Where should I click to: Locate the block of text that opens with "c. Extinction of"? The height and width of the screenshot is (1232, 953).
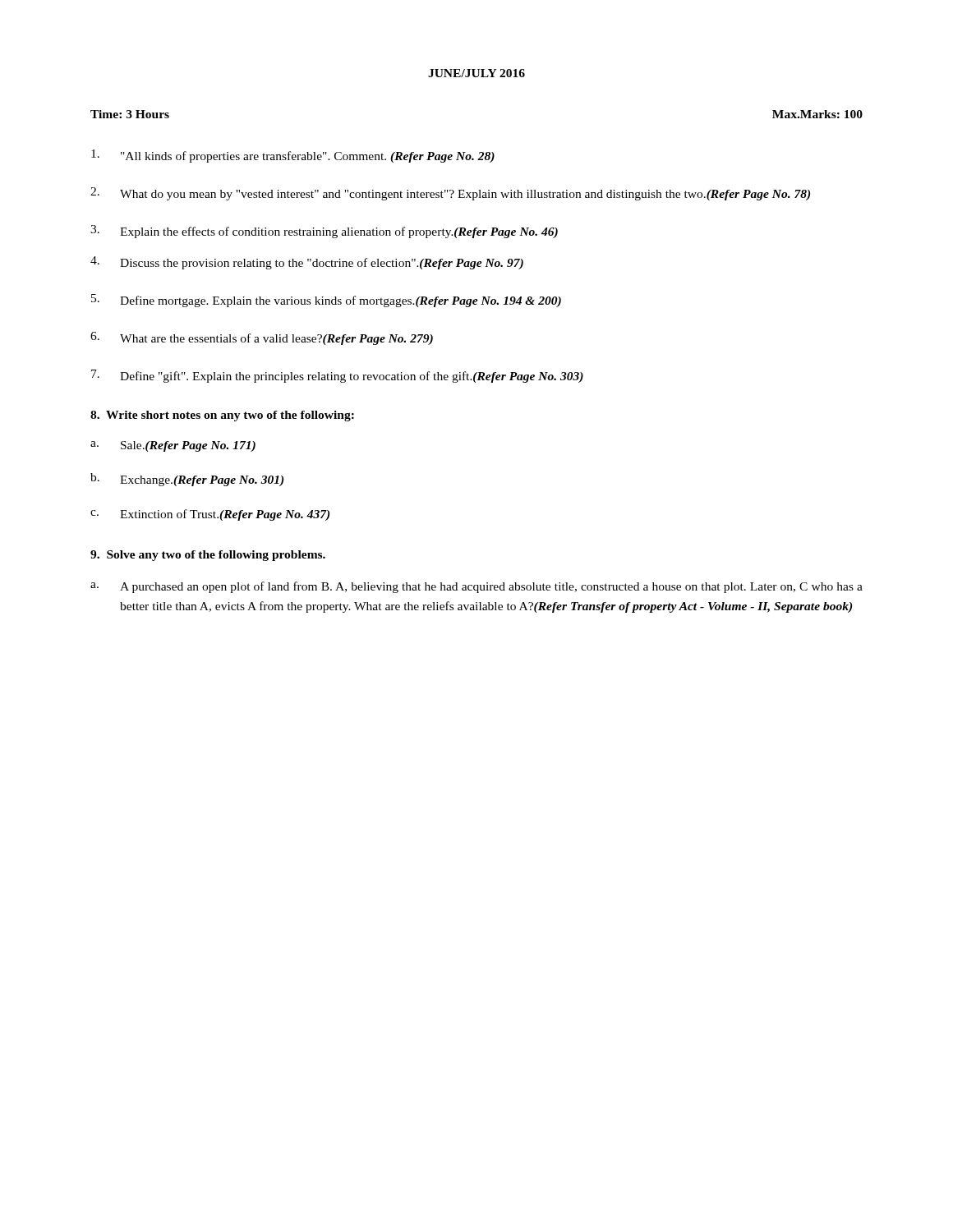click(210, 515)
